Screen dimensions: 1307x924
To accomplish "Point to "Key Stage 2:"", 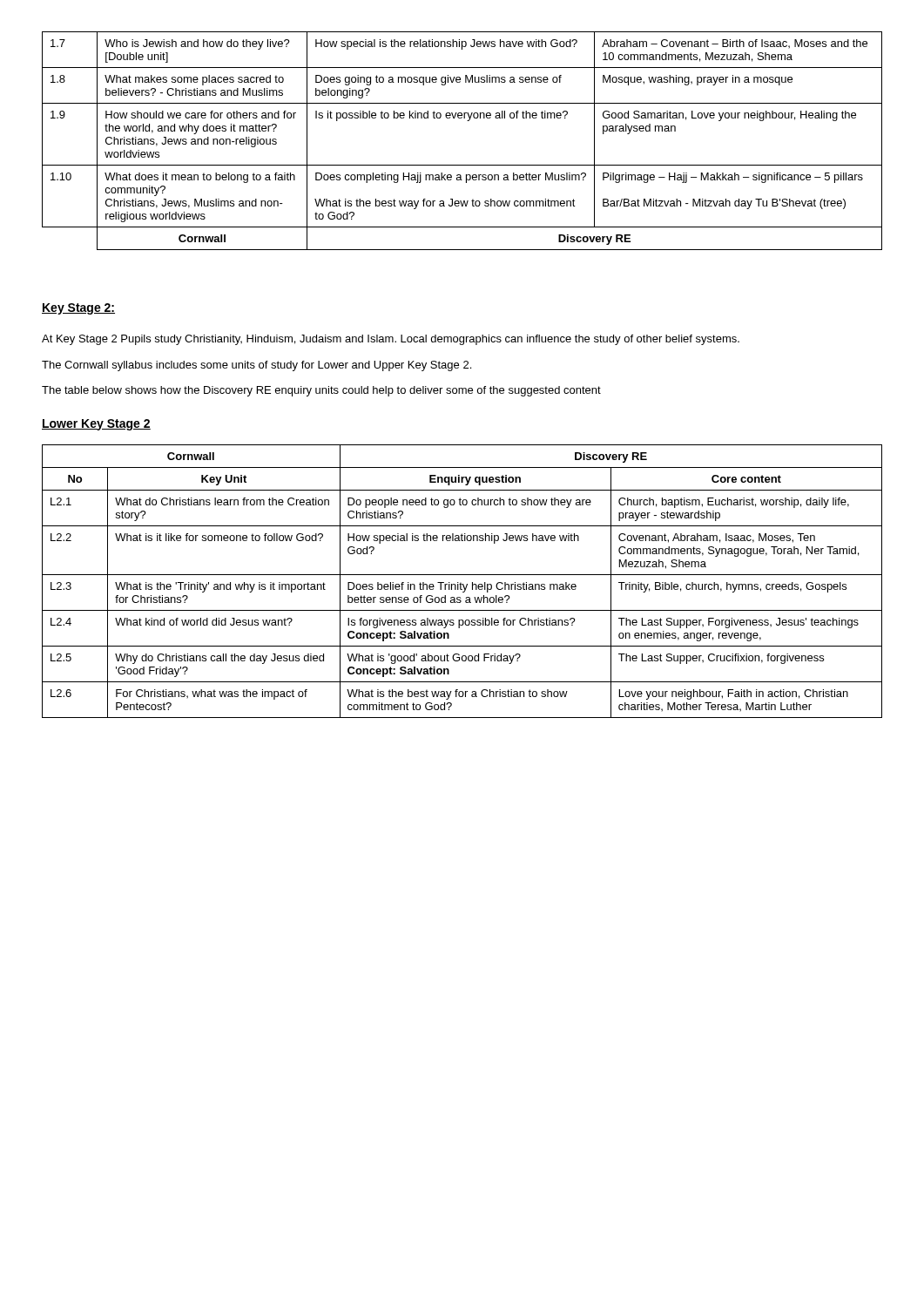I will (x=78, y=308).
